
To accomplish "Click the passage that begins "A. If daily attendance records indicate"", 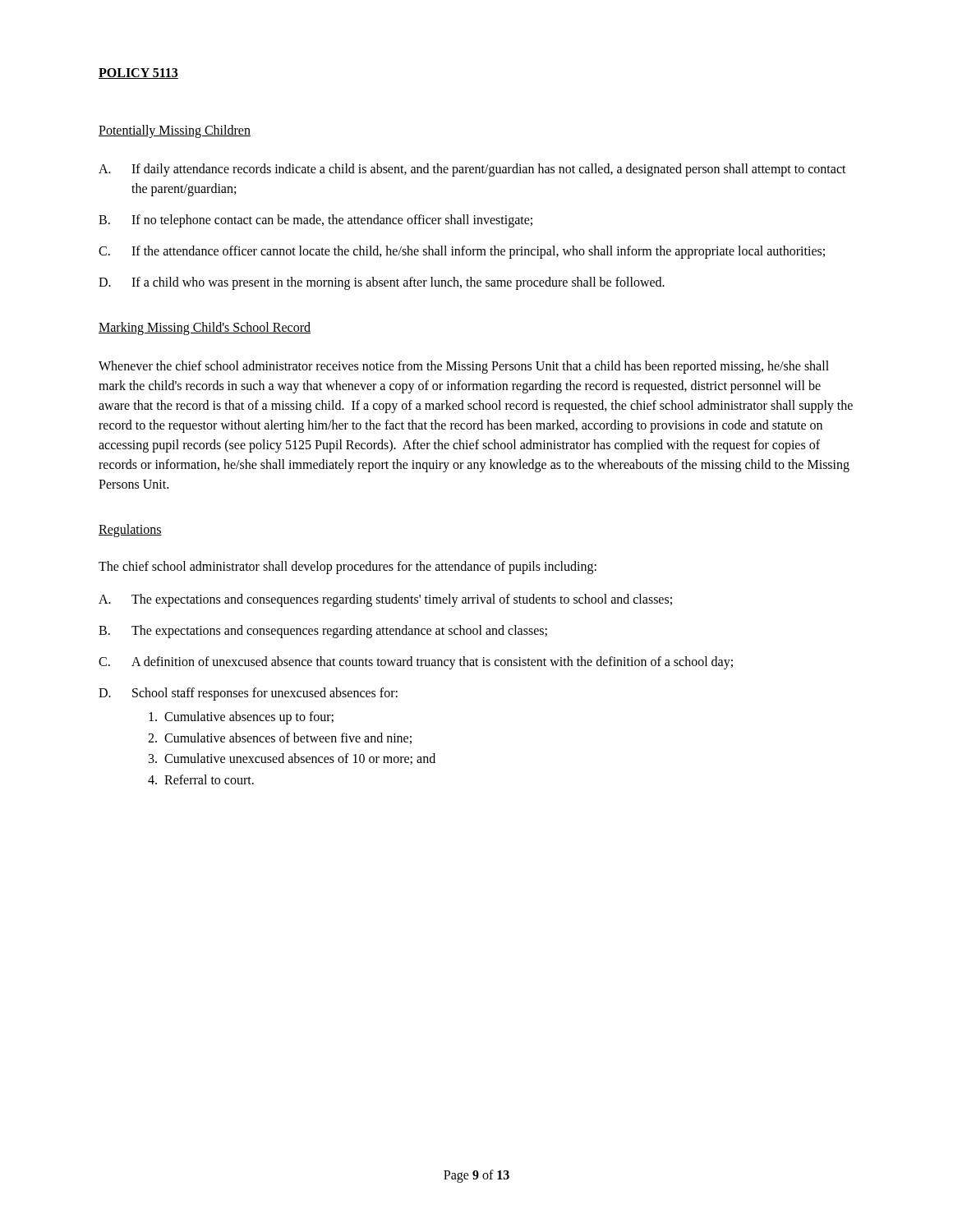I will (476, 179).
